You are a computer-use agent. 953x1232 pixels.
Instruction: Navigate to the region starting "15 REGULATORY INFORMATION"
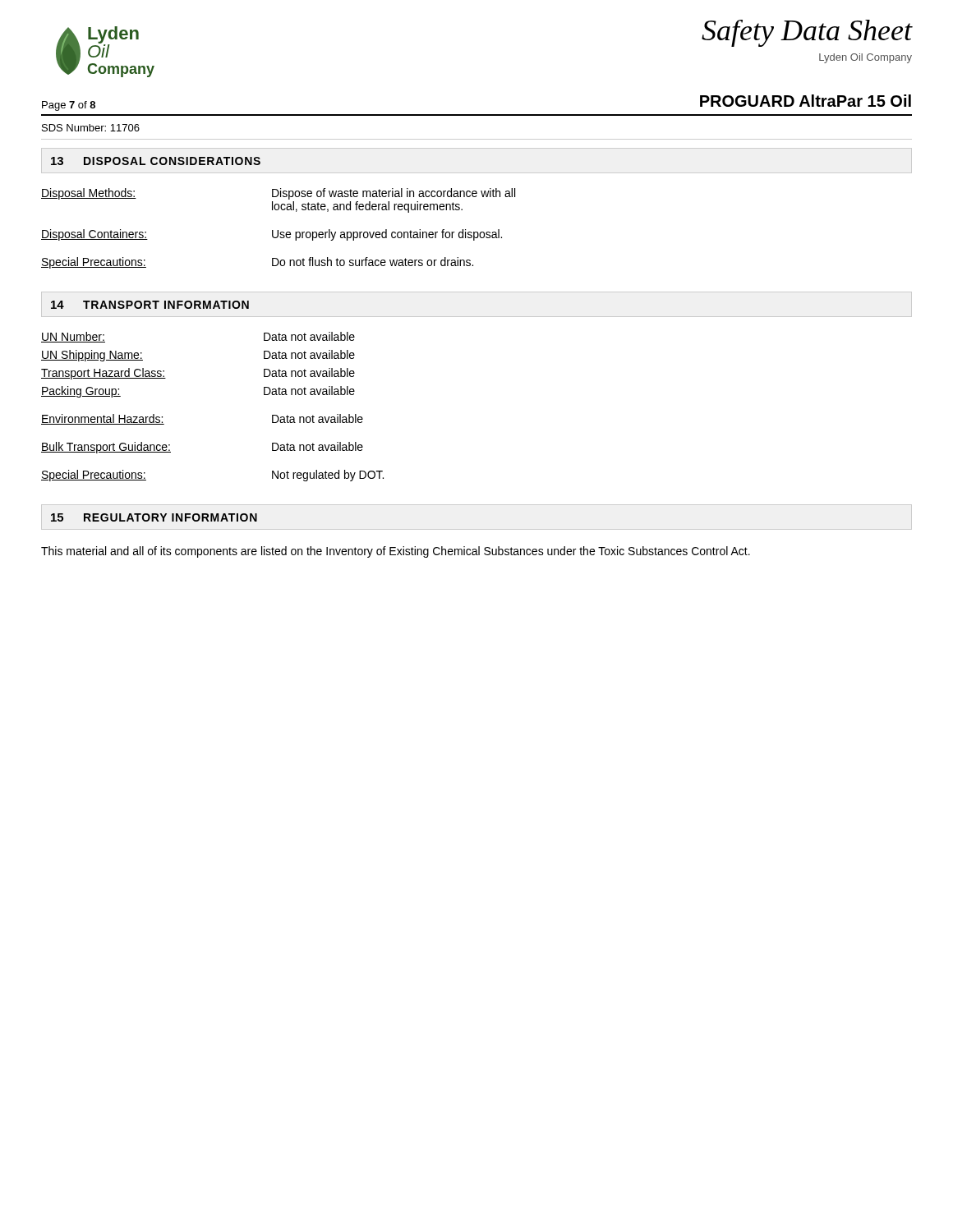pos(154,517)
